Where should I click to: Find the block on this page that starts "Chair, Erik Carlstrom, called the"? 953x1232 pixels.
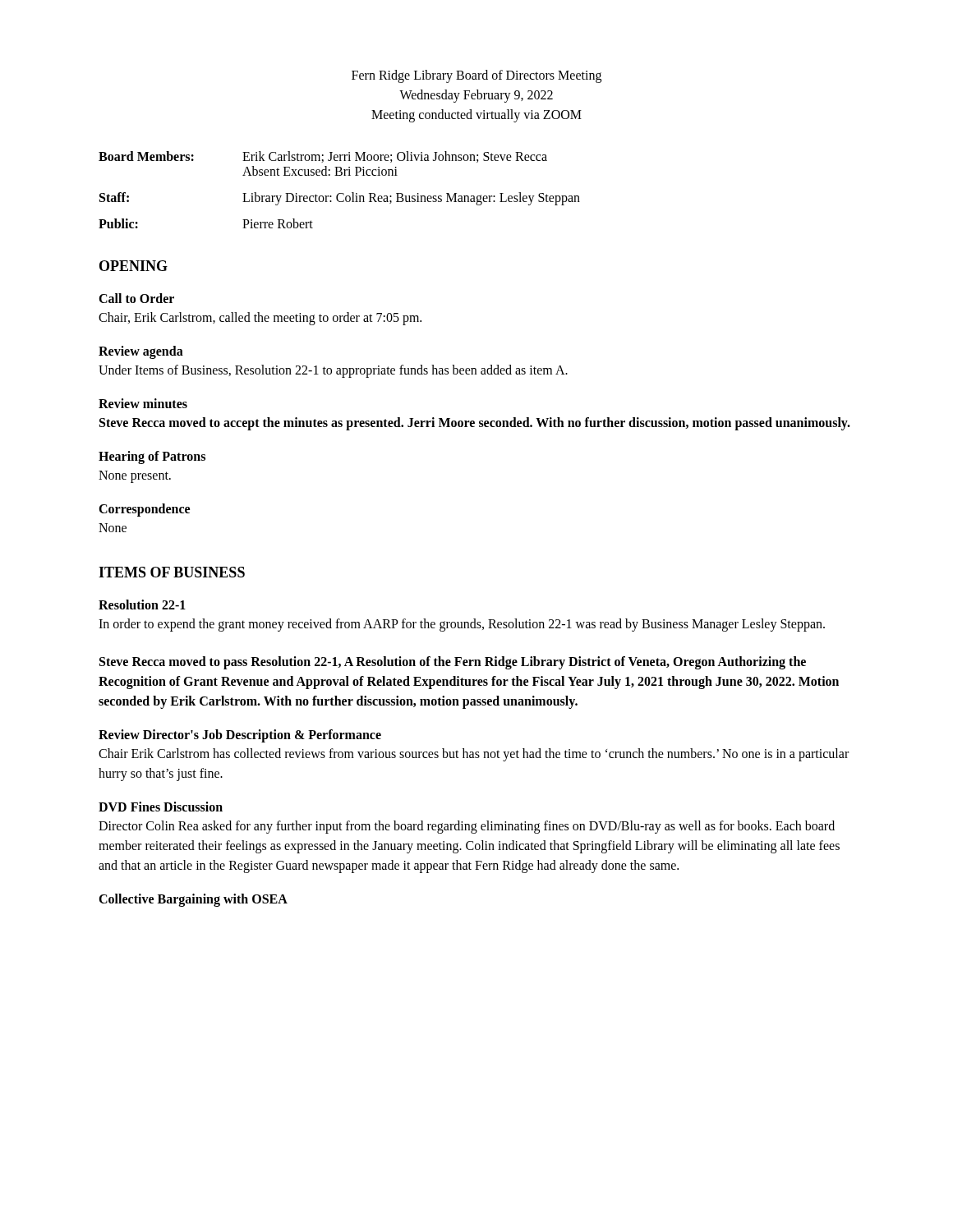[261, 317]
